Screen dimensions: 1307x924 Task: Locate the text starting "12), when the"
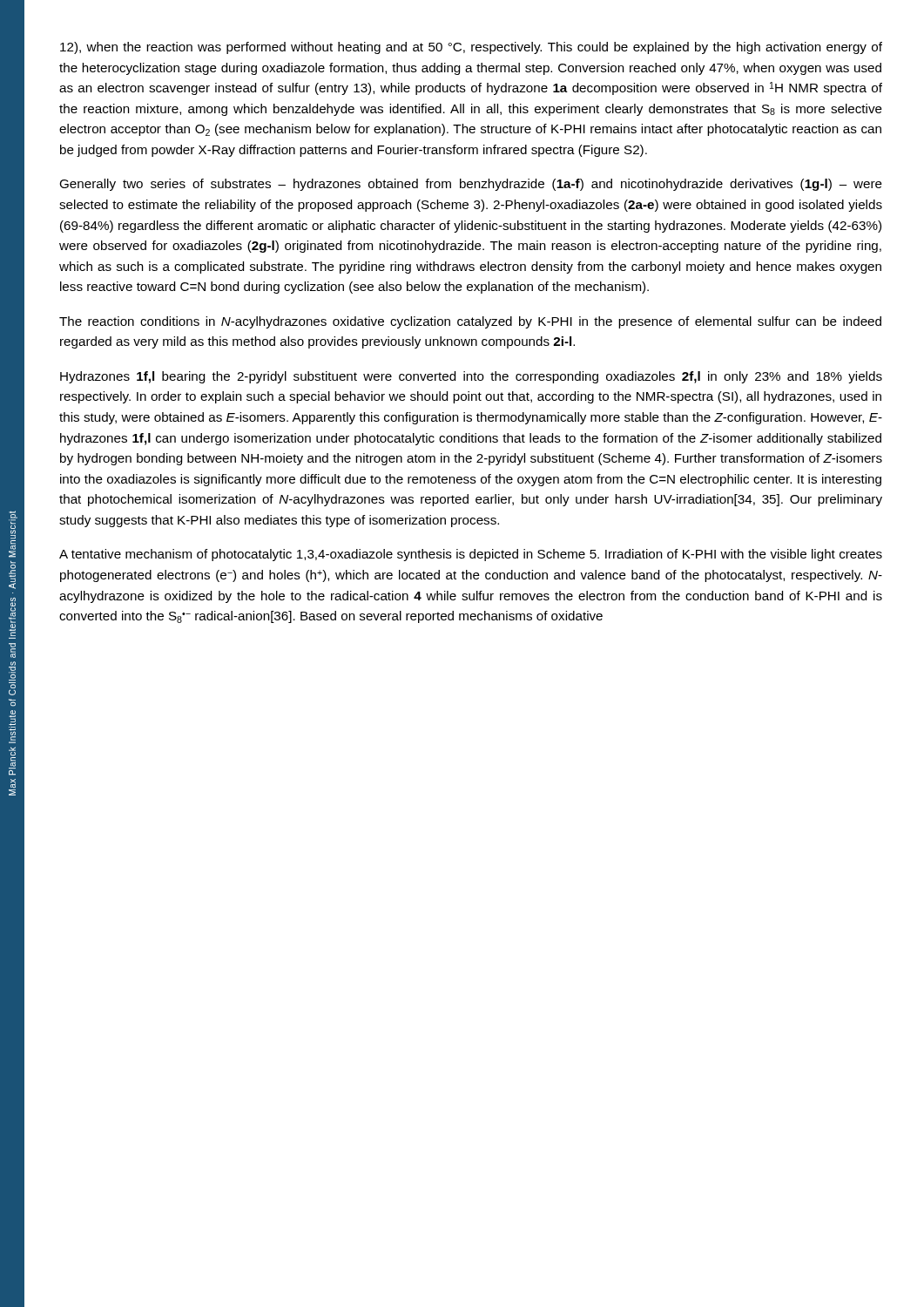(x=471, y=98)
